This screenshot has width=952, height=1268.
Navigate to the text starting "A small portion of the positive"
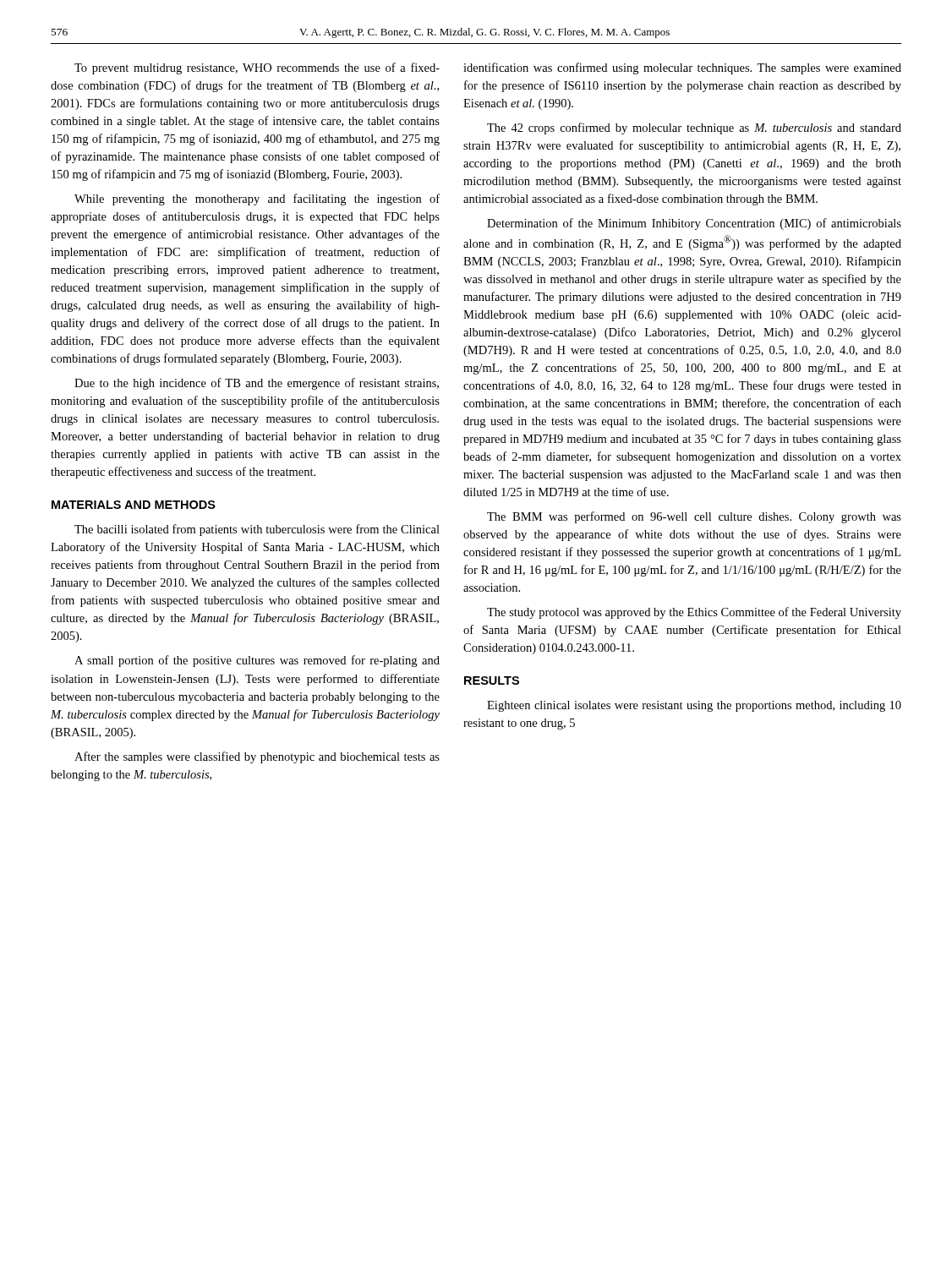point(245,697)
